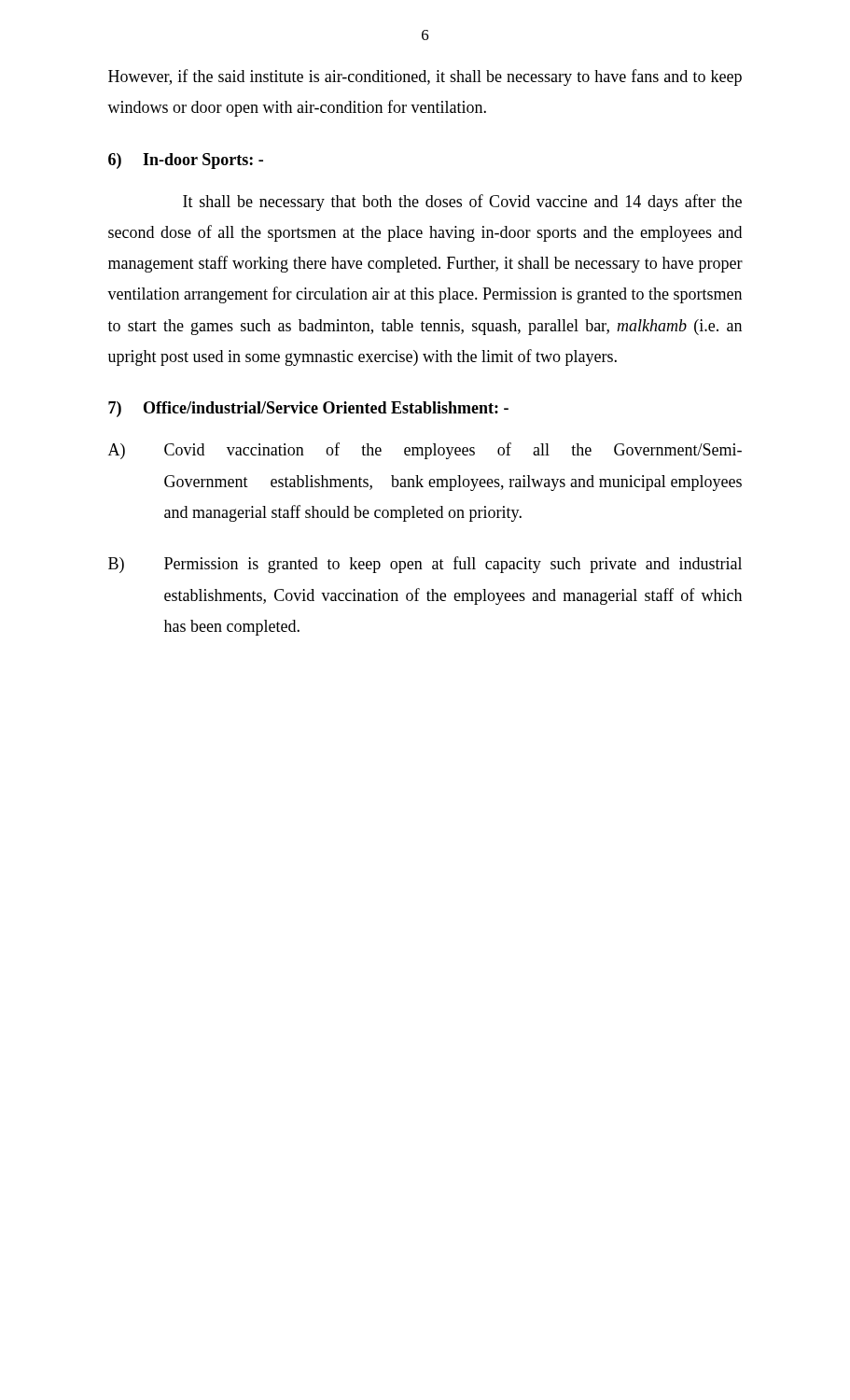This screenshot has width=850, height=1400.
Task: Find the list item that reads "B)Permission is granted to keep open at full"
Action: 425,596
